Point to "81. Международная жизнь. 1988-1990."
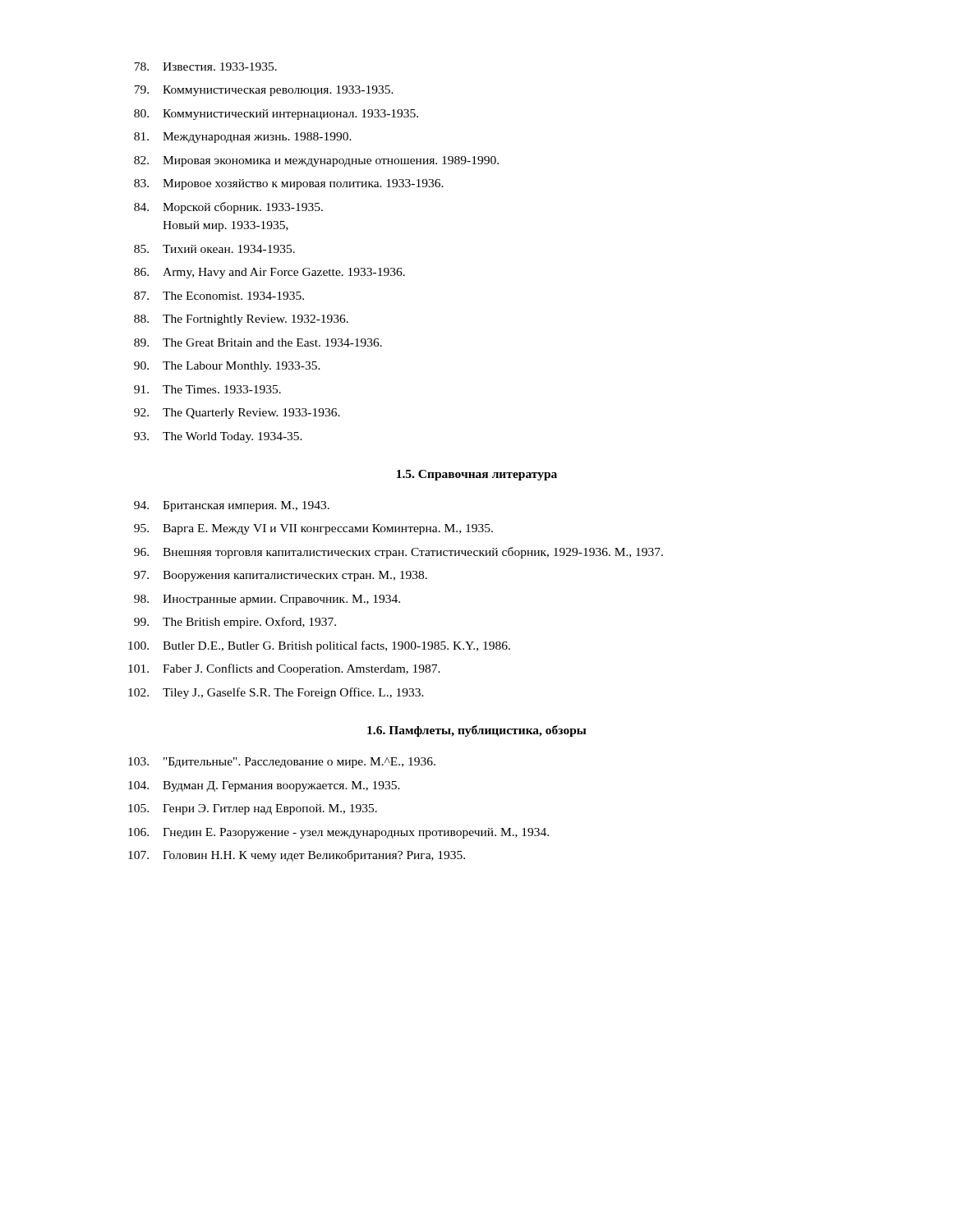The width and height of the screenshot is (953, 1232). click(x=243, y=138)
